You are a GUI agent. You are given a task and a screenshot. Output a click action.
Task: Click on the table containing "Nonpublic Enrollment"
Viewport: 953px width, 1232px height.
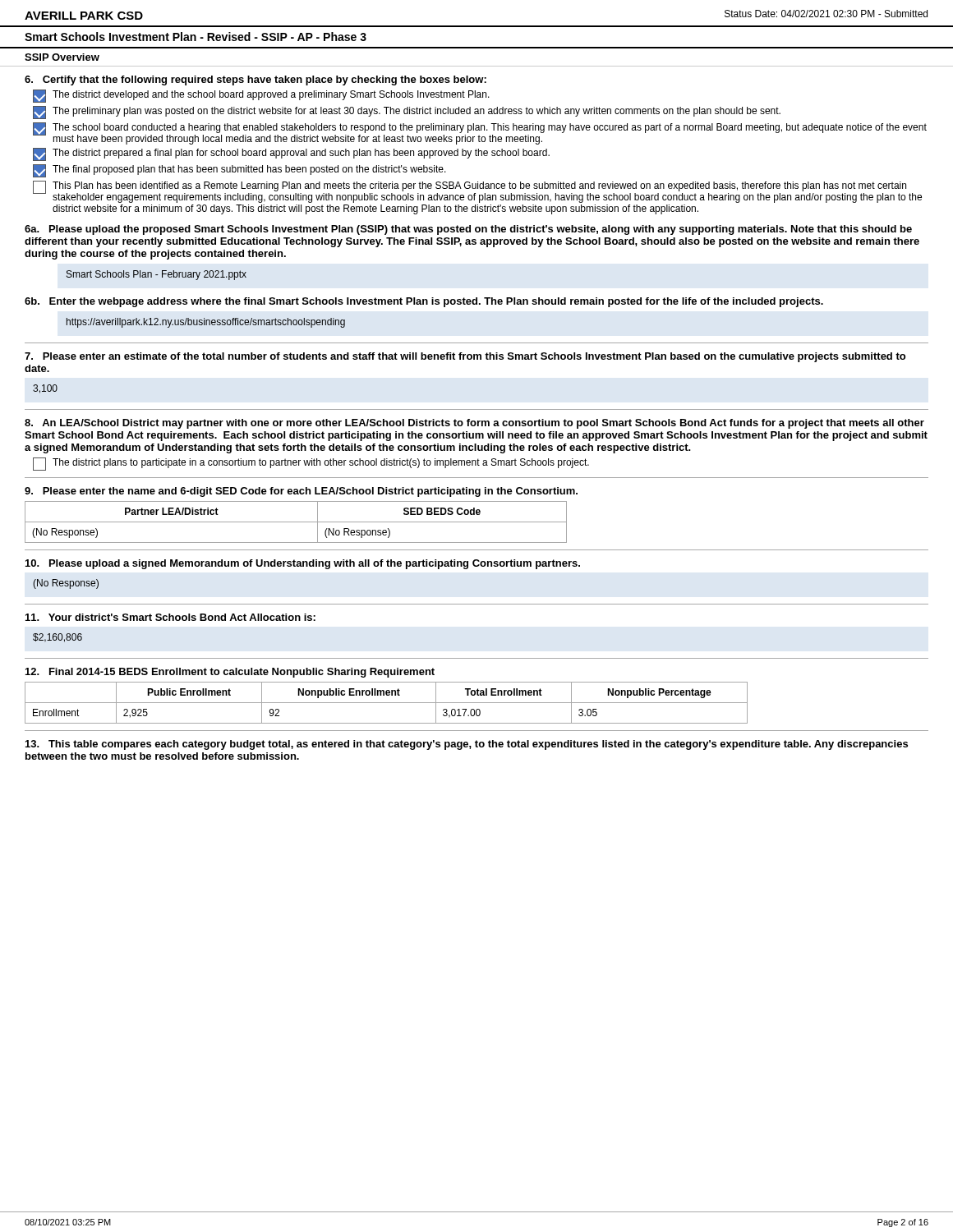pyautogui.click(x=476, y=703)
